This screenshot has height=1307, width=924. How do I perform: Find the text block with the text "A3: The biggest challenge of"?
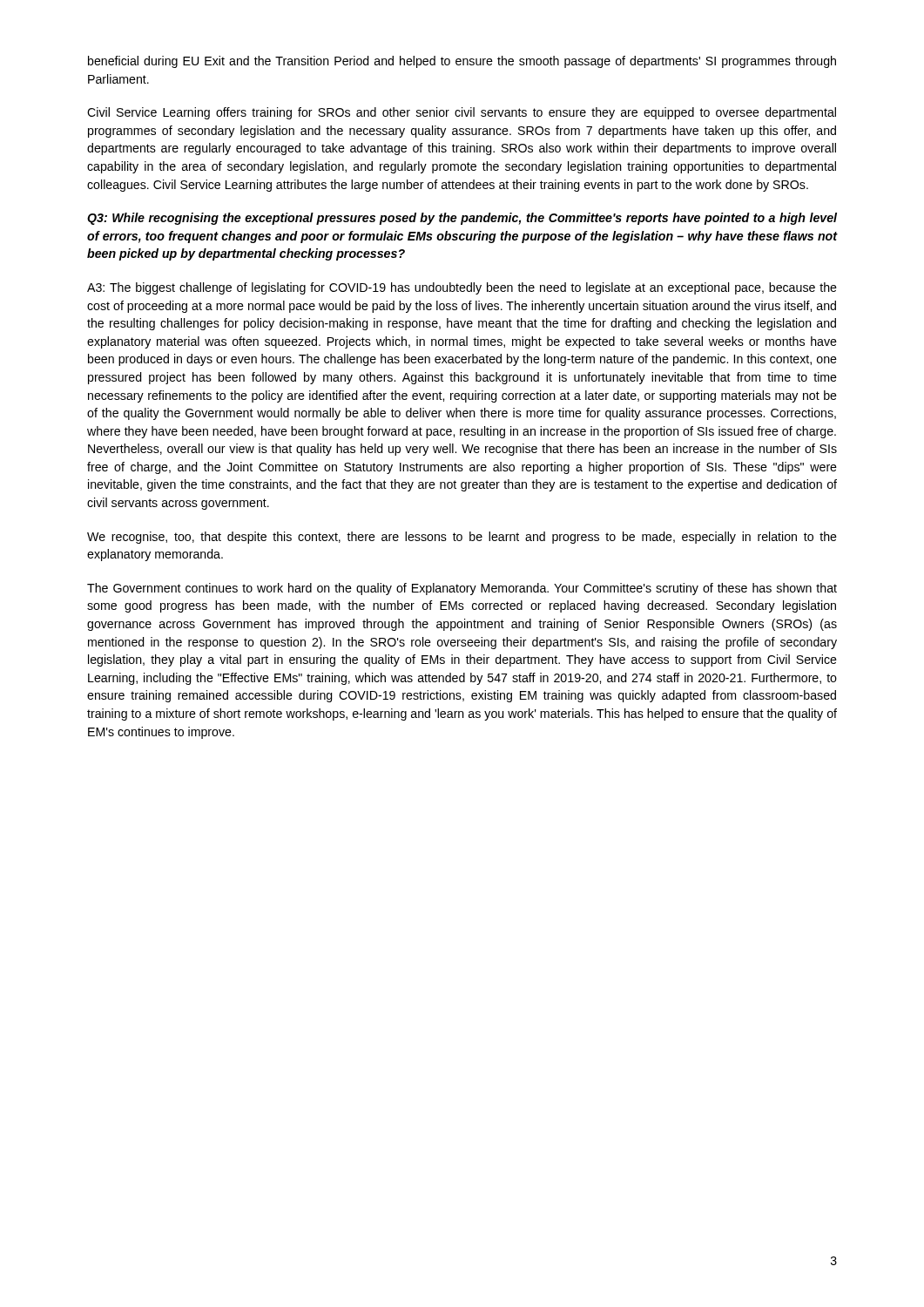pyautogui.click(x=462, y=395)
